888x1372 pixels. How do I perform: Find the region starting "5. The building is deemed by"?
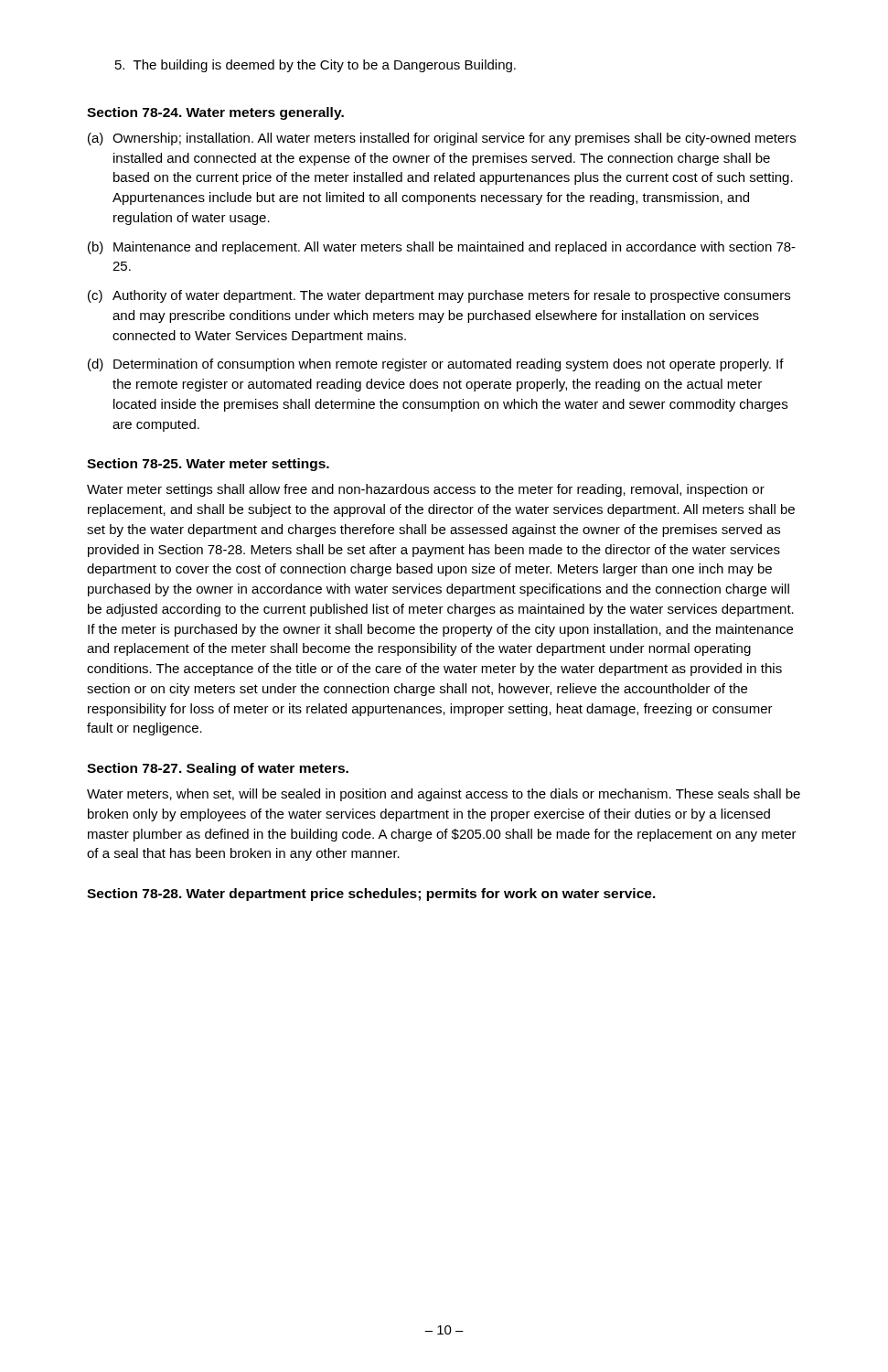(316, 64)
